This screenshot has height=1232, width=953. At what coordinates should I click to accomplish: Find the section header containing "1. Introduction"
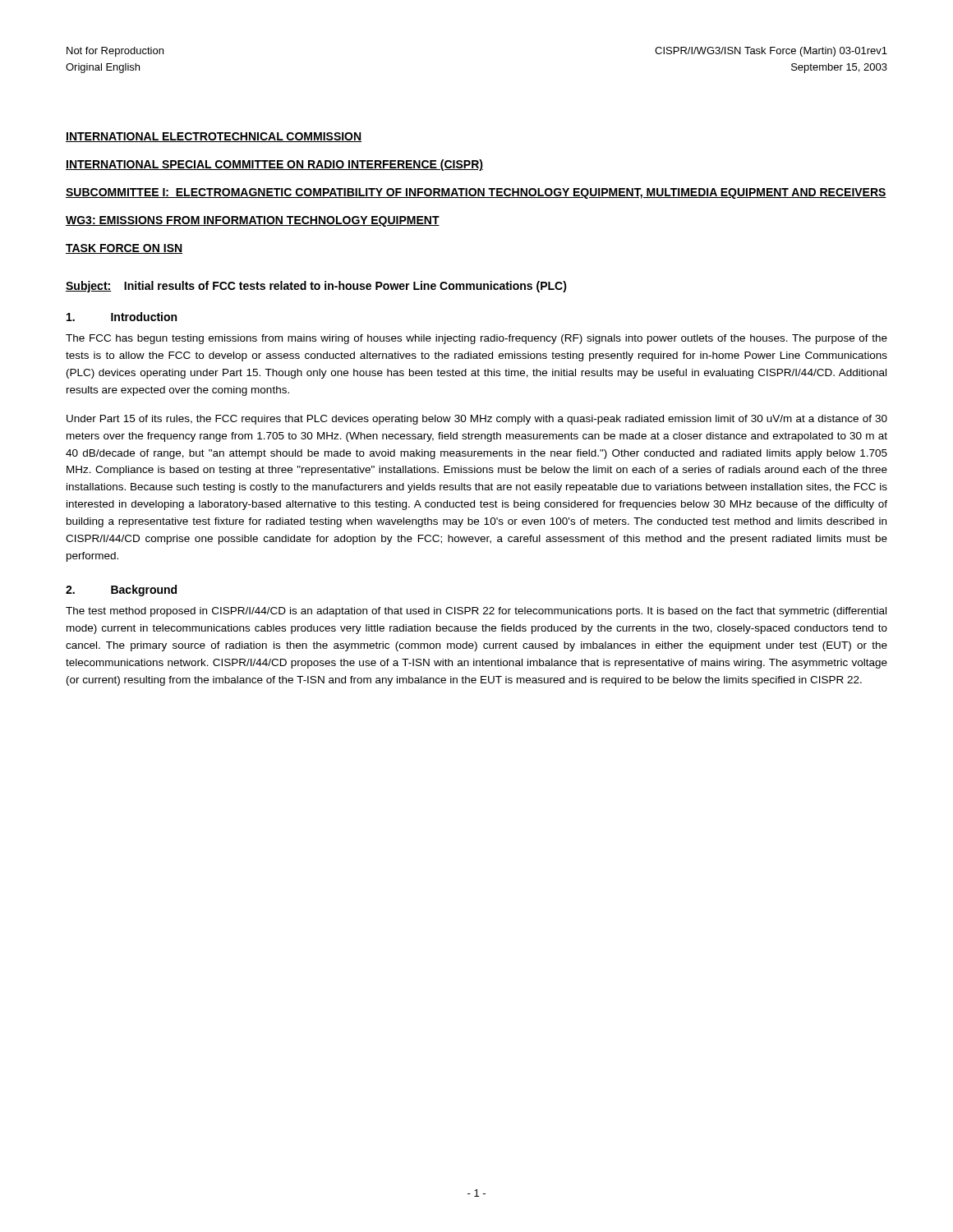pos(122,317)
